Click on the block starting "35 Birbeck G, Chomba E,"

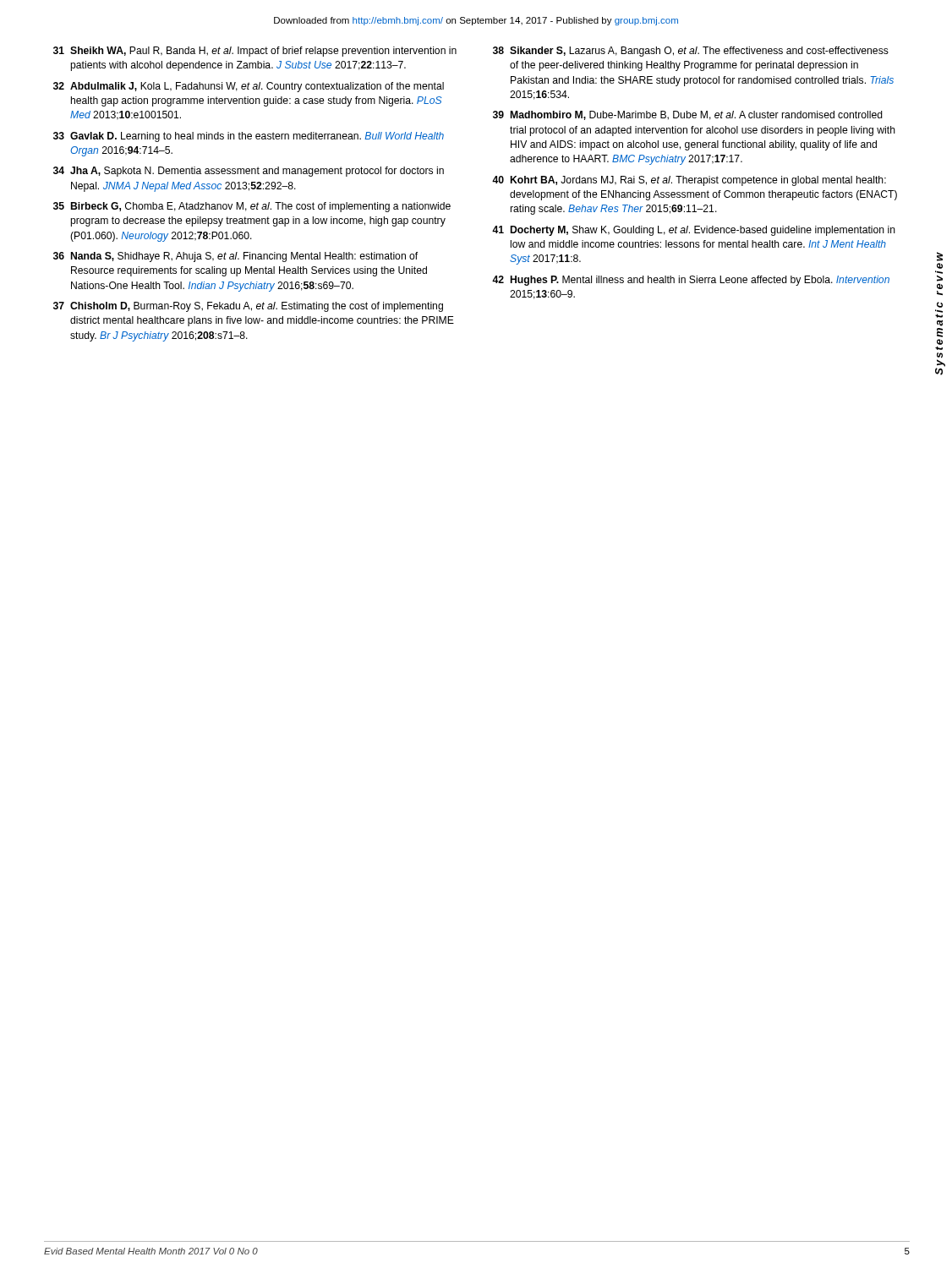(251, 221)
